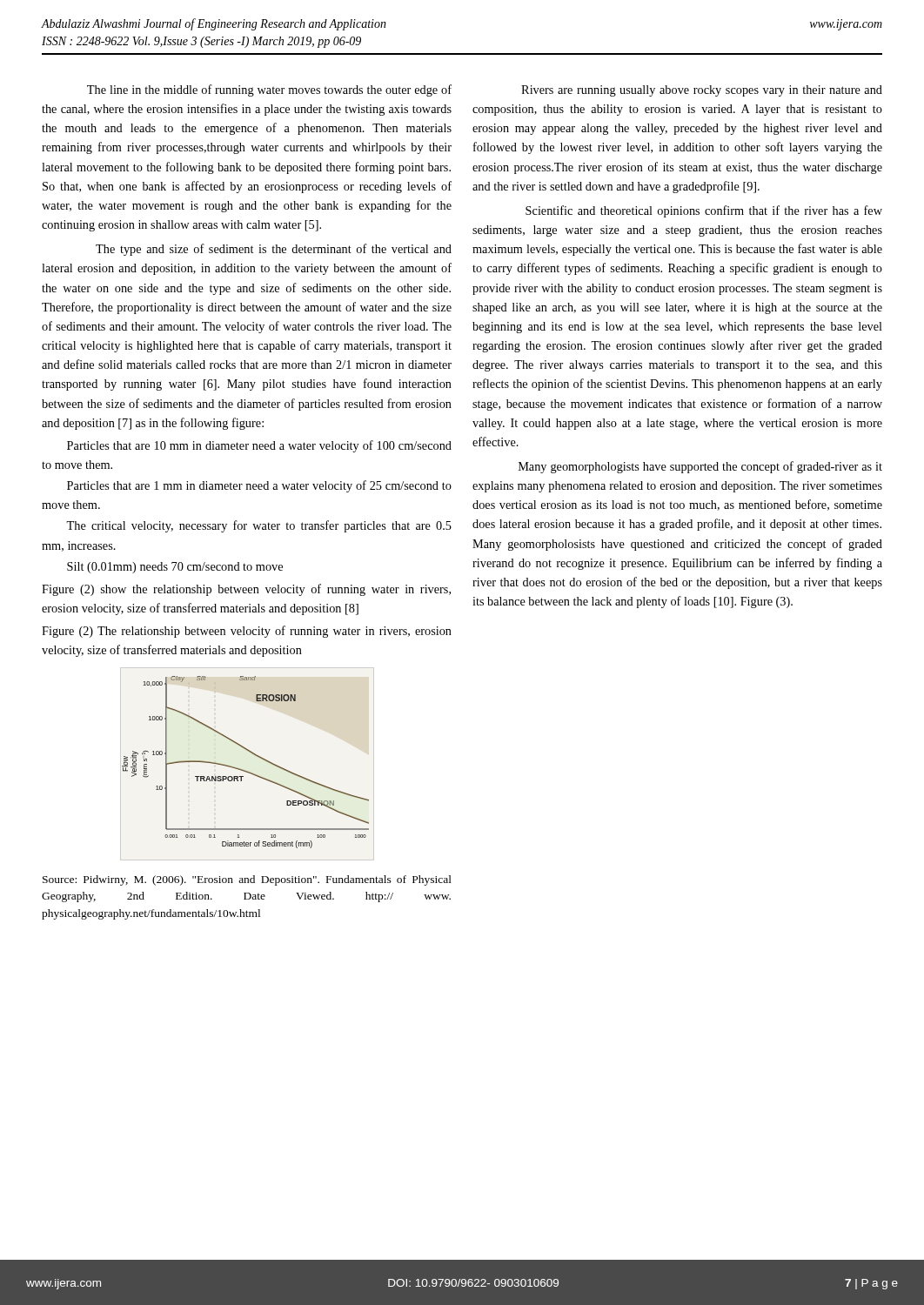Locate the block of text that opens with "Figure (2) show the relationship between"

[247, 599]
